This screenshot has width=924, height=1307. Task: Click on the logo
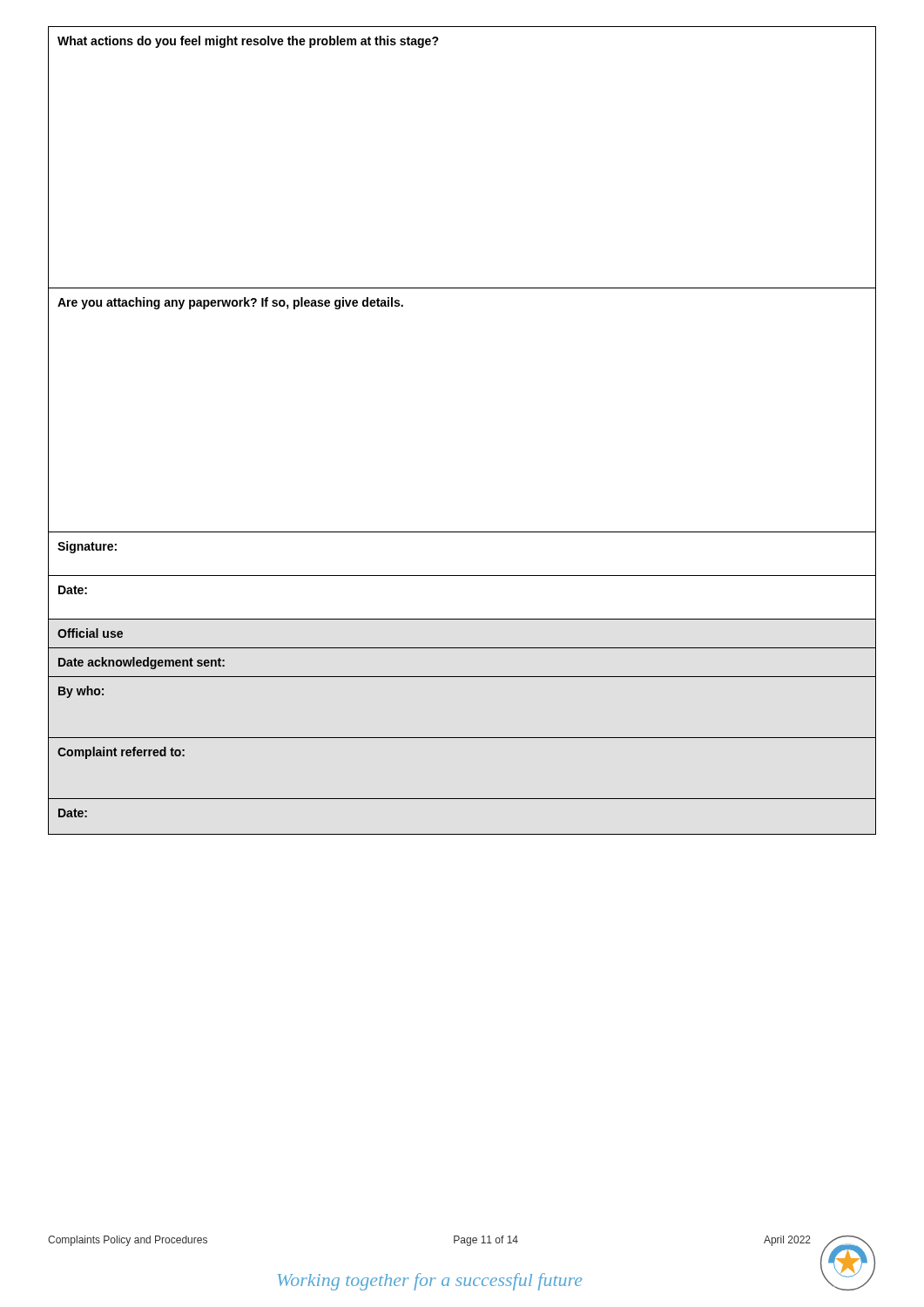pyautogui.click(x=848, y=1264)
